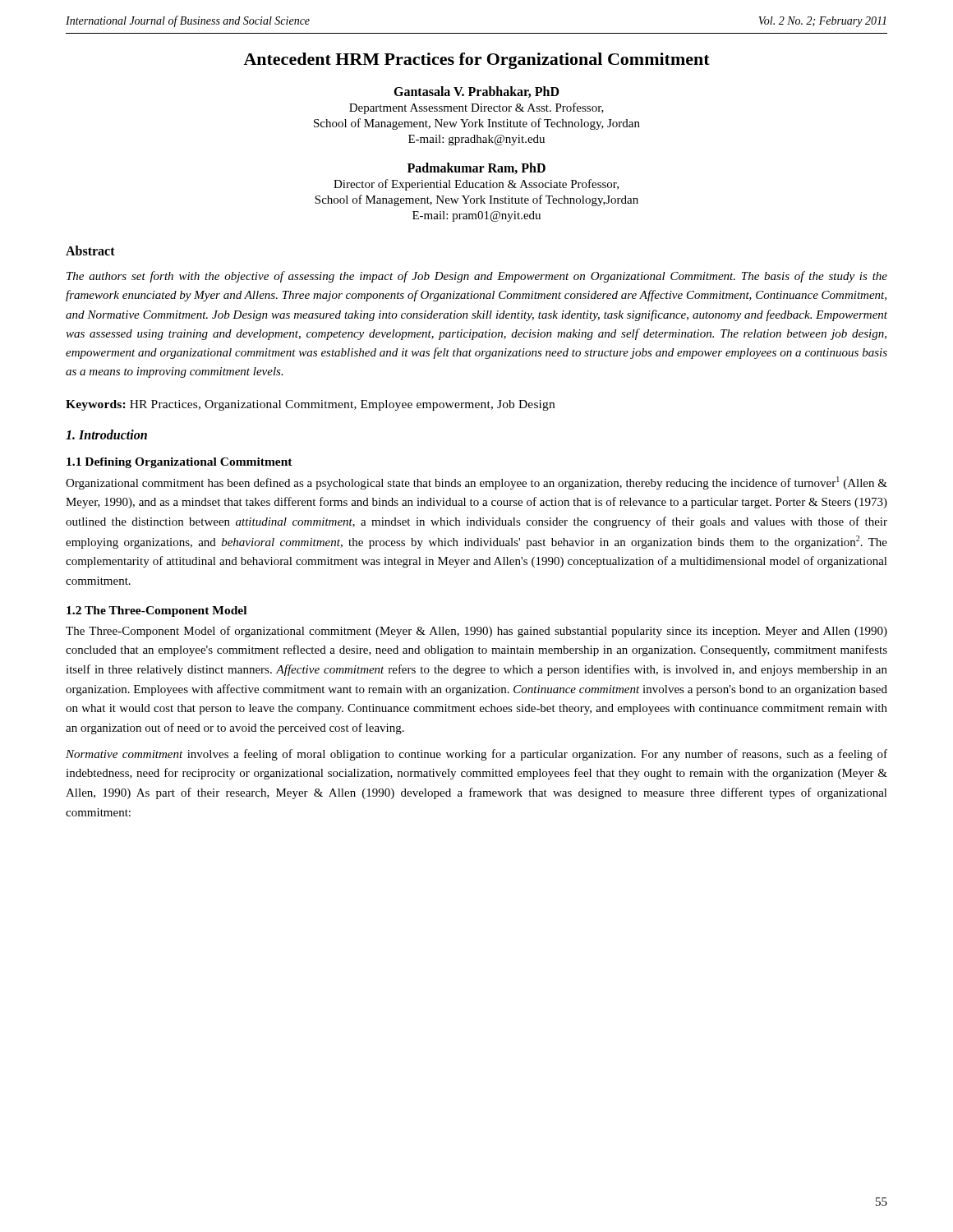Point to the element starting "Padmakumar Ram, PhD Director of Experiential"
Screen dimensions: 1232x953
point(476,192)
